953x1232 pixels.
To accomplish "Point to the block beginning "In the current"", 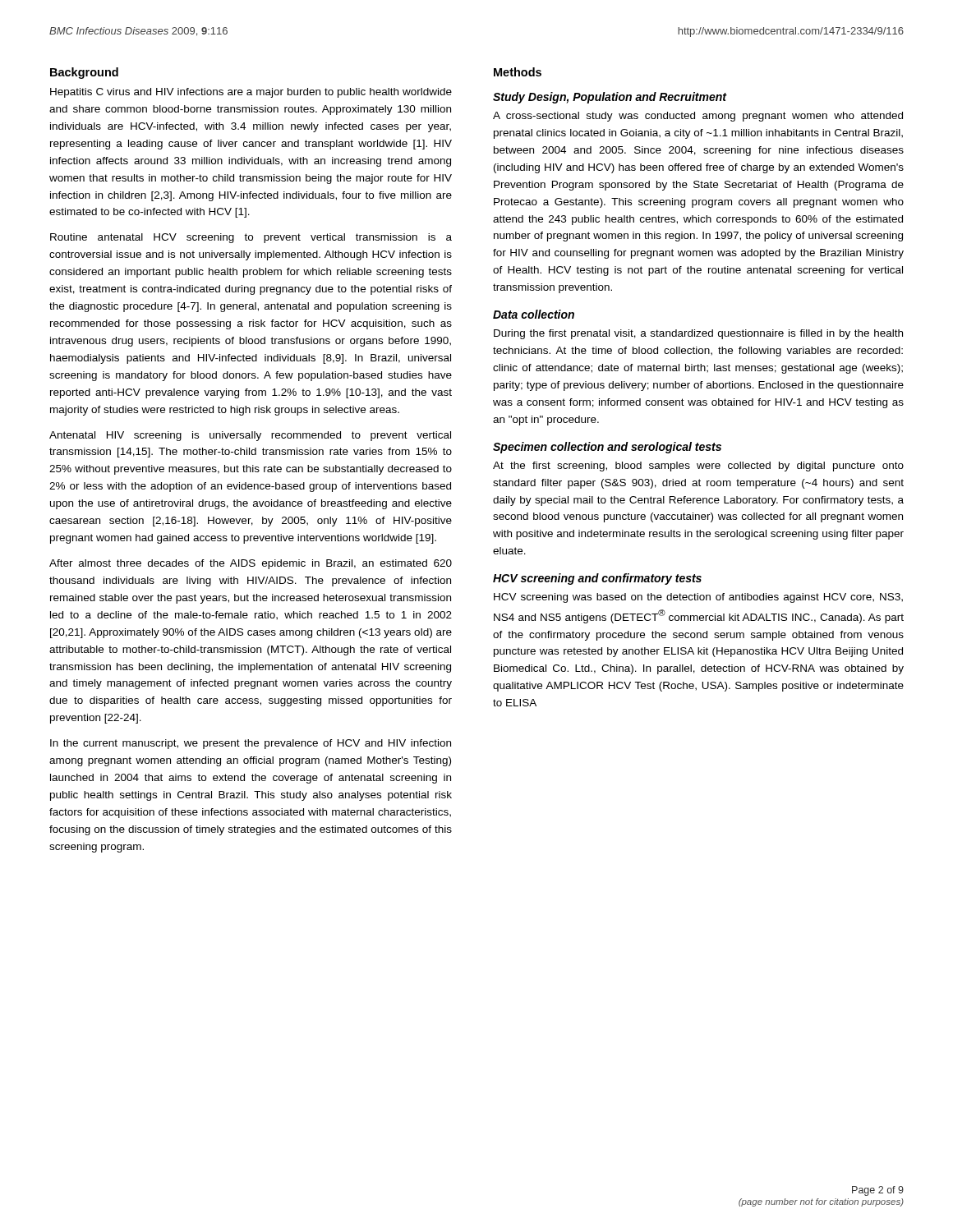I will tap(251, 795).
